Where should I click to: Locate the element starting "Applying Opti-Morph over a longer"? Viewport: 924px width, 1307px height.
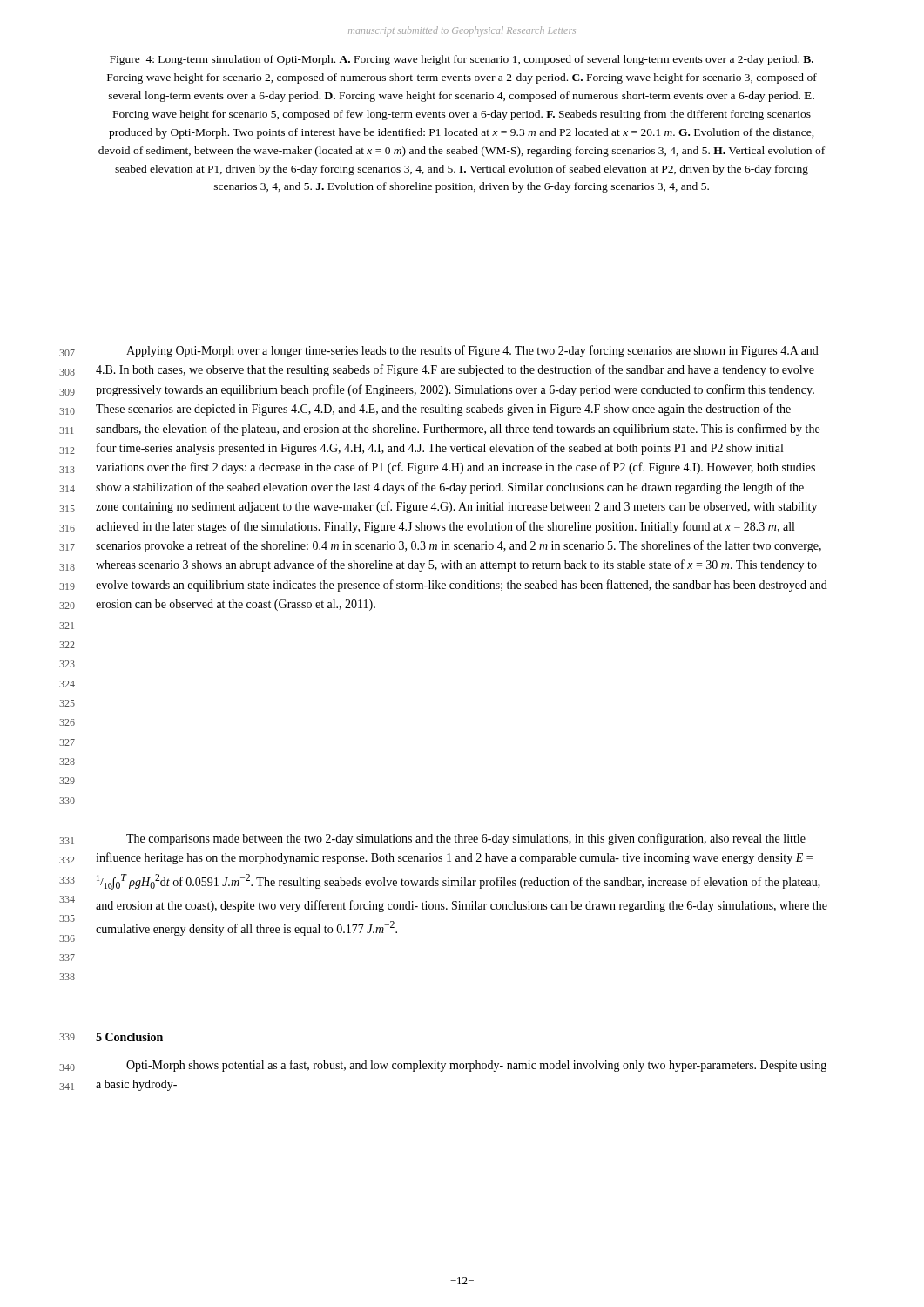point(462,478)
